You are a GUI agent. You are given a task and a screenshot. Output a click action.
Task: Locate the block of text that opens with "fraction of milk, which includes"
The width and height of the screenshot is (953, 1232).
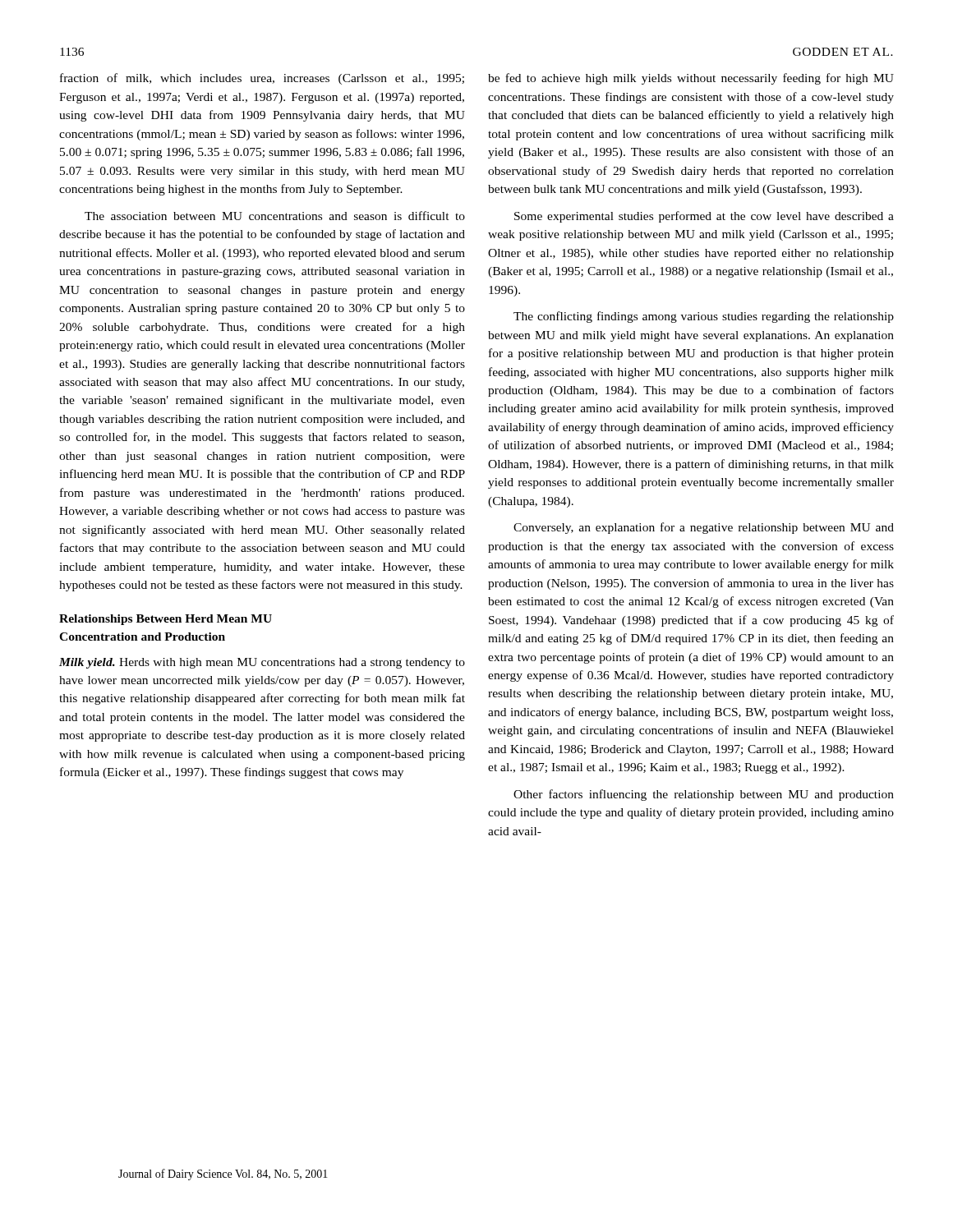(x=262, y=332)
